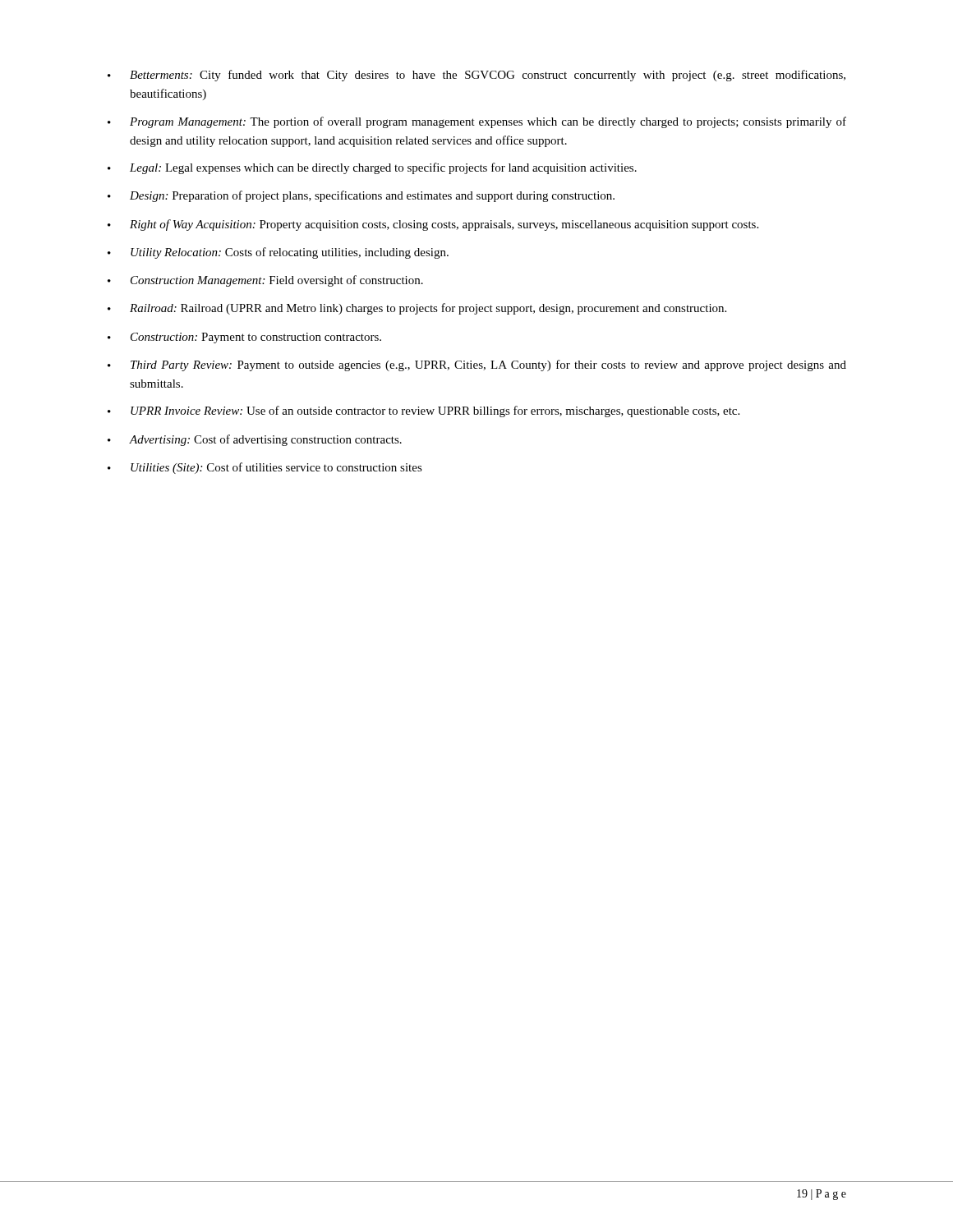The height and width of the screenshot is (1232, 953).
Task: Locate the passage starting "• Construction Management: Field"
Action: [265, 281]
